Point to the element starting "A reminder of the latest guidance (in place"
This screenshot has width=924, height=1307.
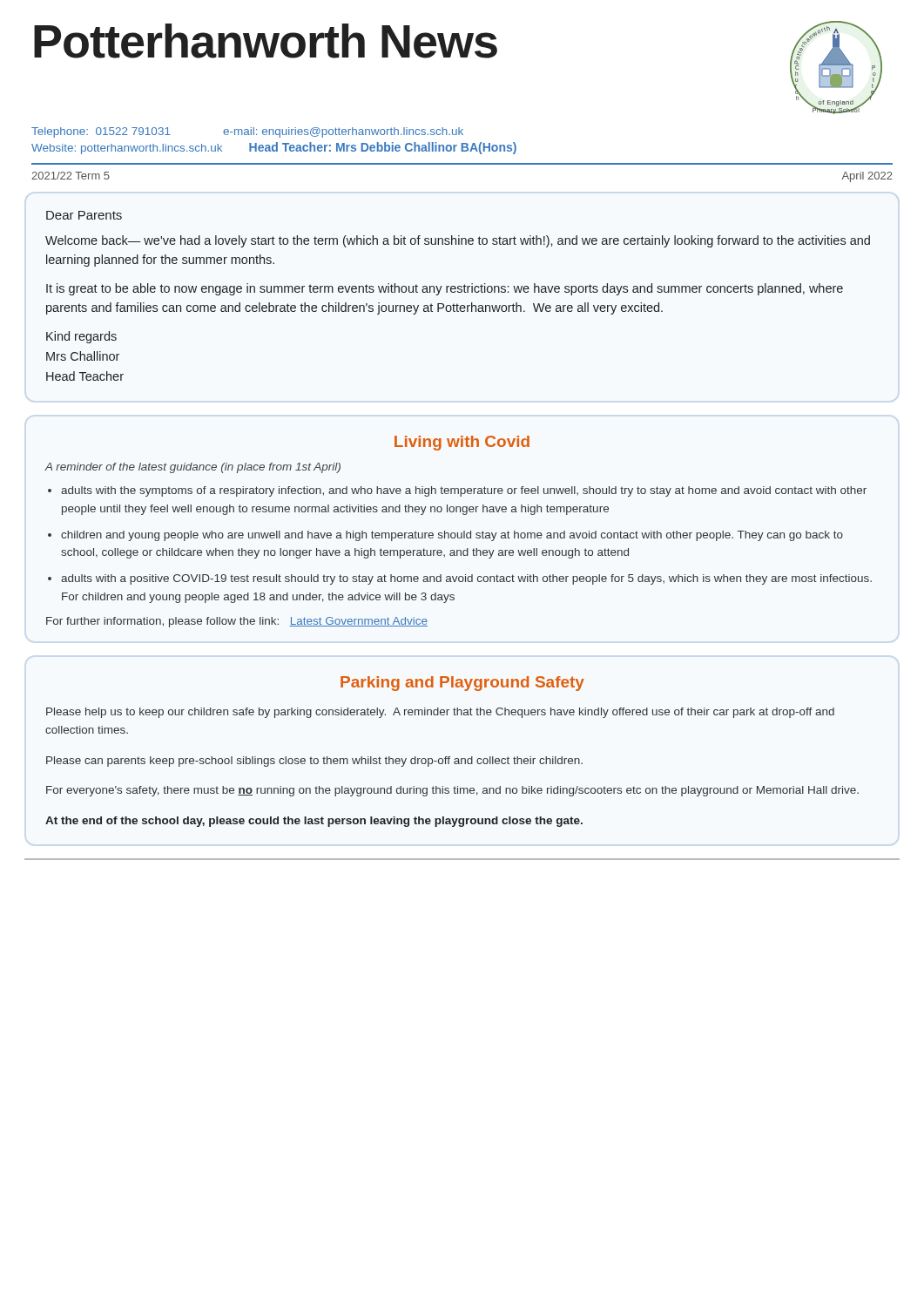[x=193, y=467]
